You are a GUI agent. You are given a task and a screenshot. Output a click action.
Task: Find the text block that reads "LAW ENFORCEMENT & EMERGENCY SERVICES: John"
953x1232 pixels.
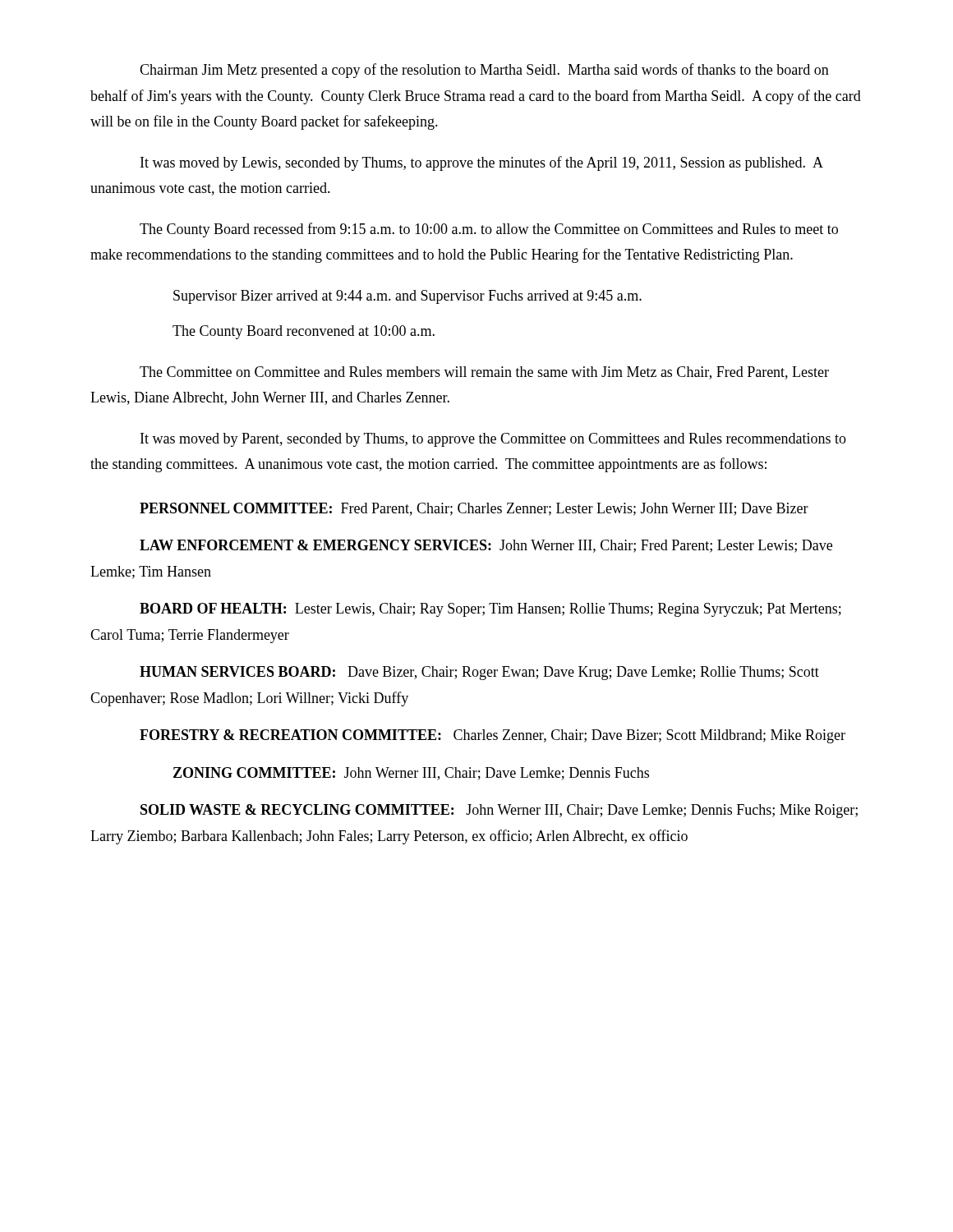pyautogui.click(x=476, y=559)
